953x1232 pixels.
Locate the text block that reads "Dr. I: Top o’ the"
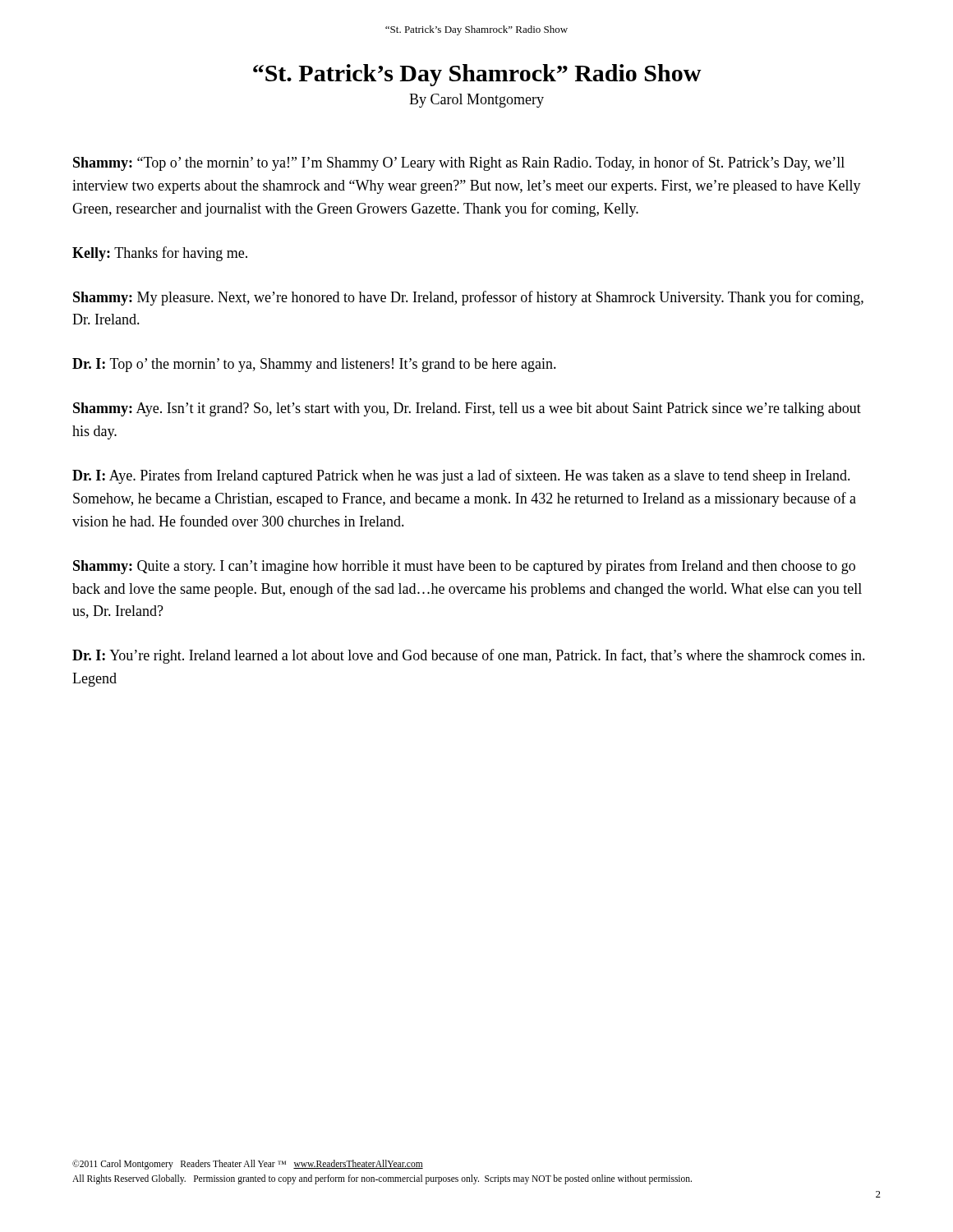pos(314,364)
